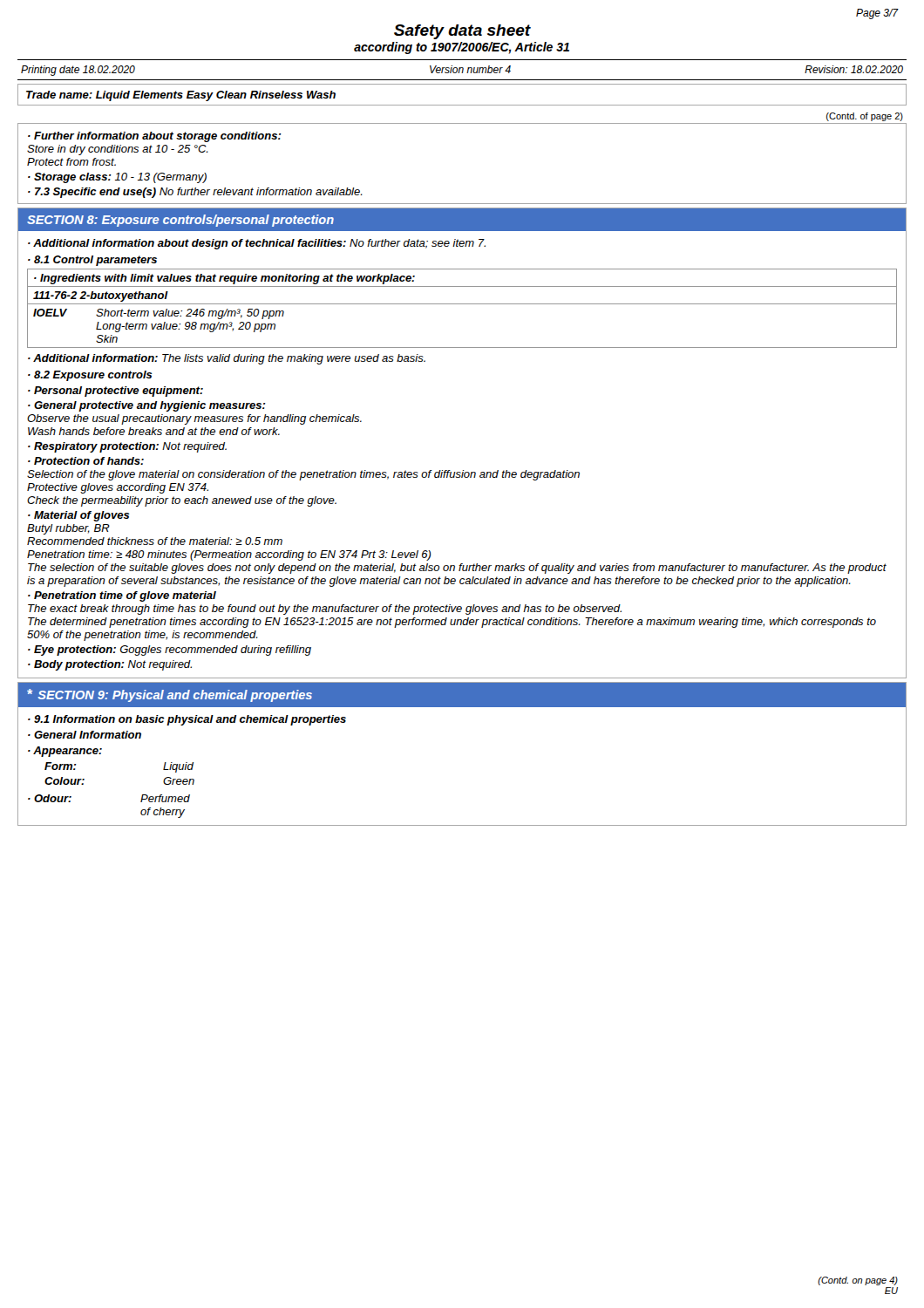Find the passage starting "· 7.3 Specific end use(s) No"
Viewport: 924px width, 1308px height.
click(x=195, y=191)
